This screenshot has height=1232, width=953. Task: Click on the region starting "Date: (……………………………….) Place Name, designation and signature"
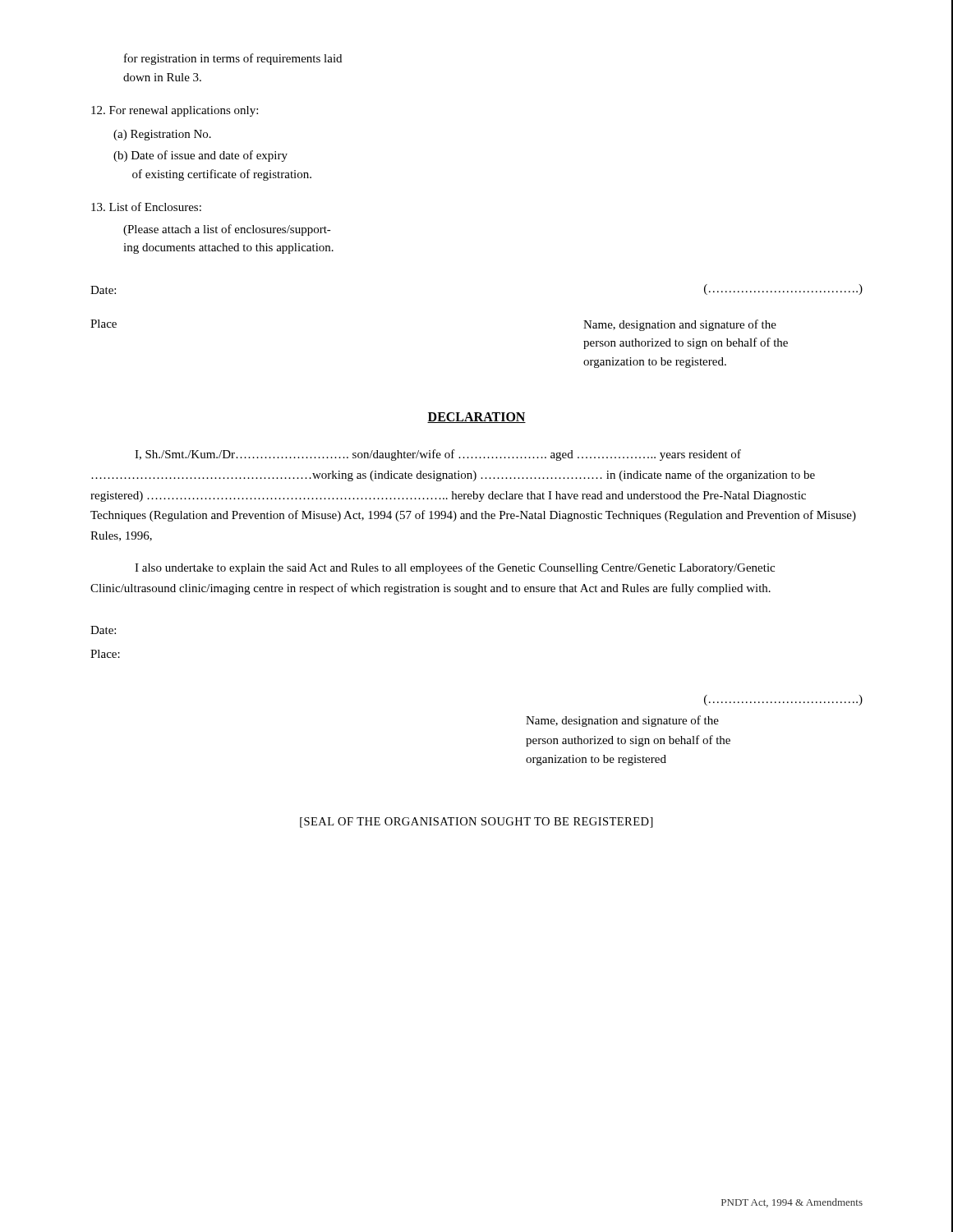coord(97,290)
